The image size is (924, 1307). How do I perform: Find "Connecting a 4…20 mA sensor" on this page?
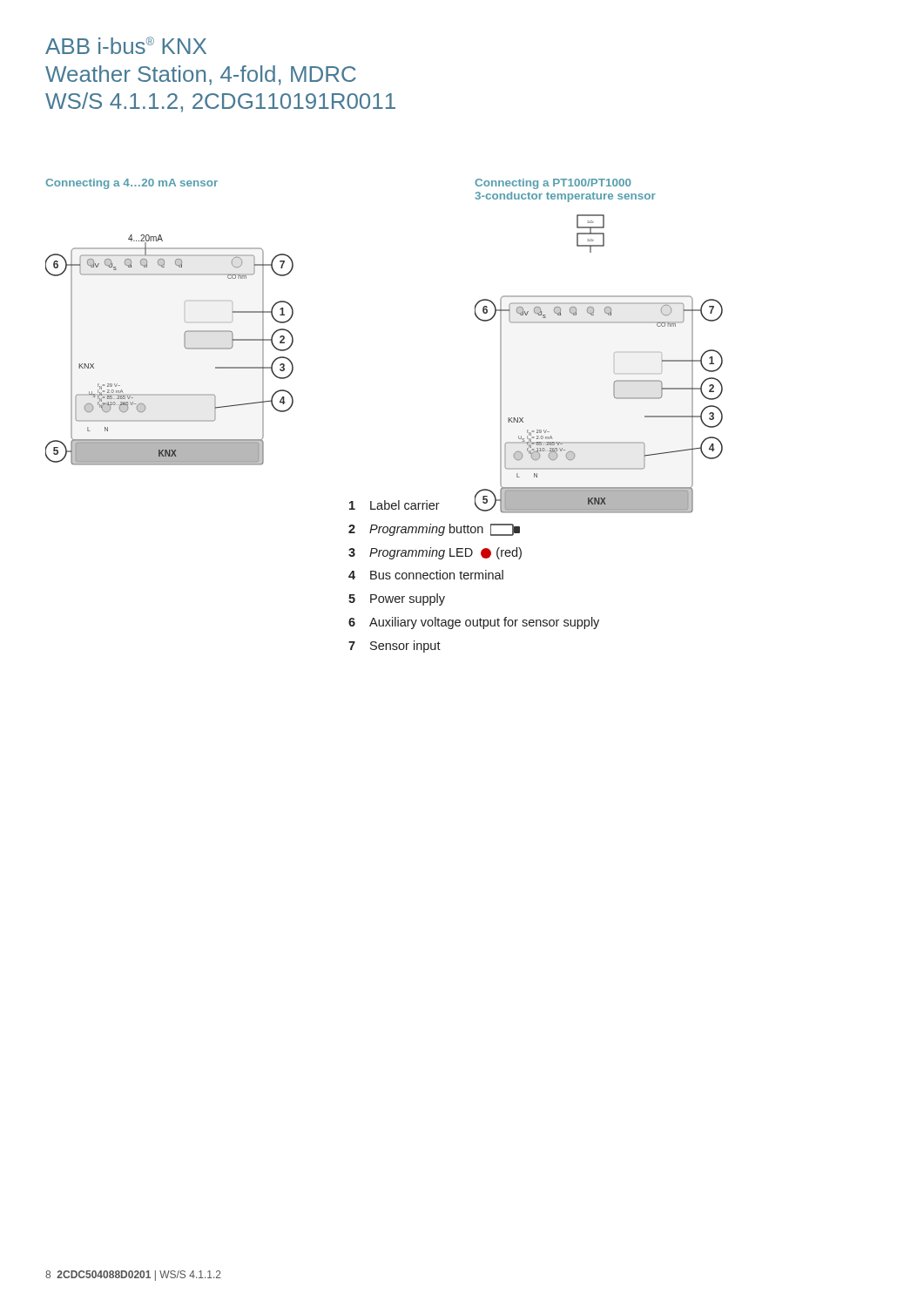click(x=132, y=183)
